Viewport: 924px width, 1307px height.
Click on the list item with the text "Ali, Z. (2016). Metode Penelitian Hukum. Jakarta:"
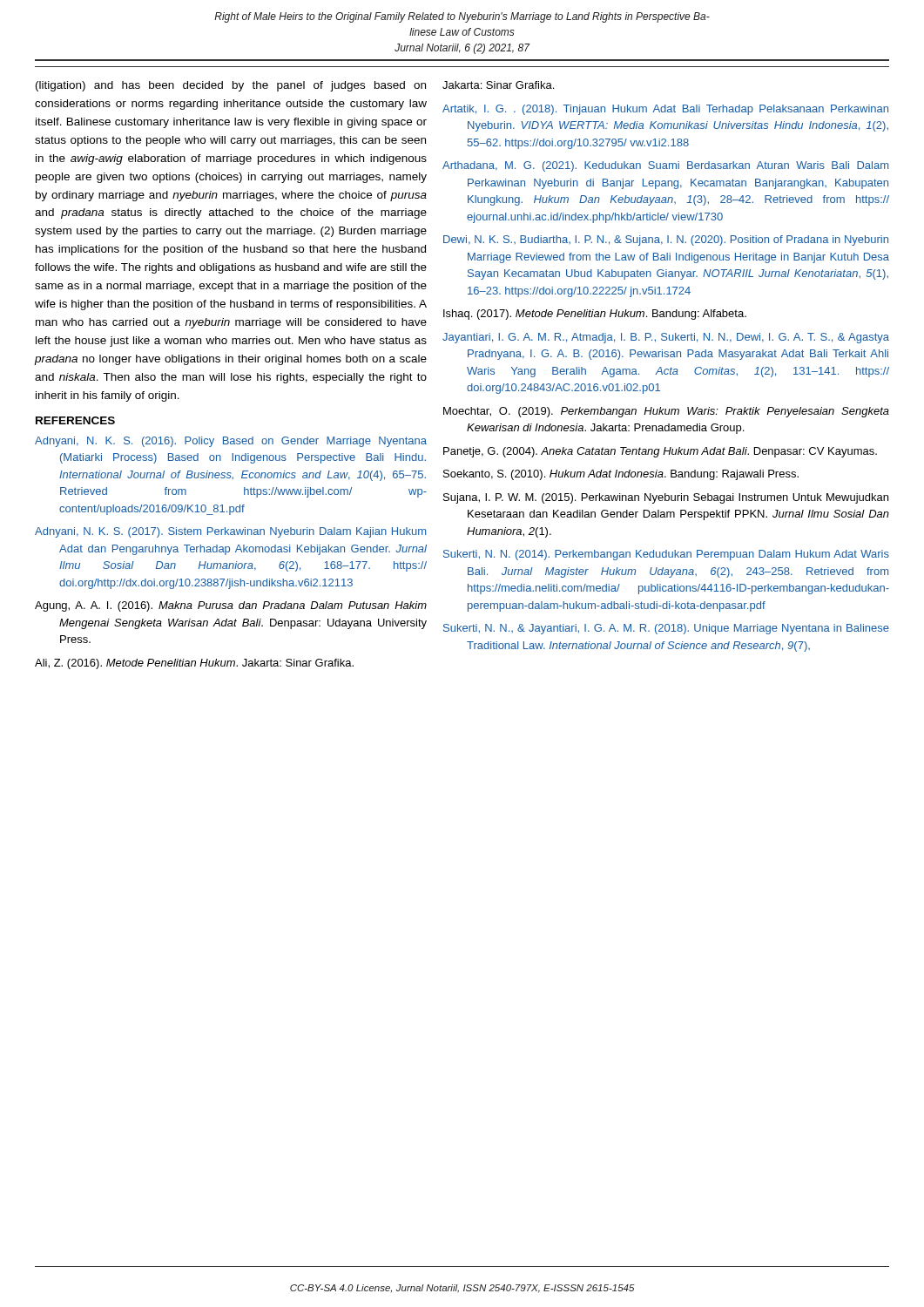click(x=195, y=662)
